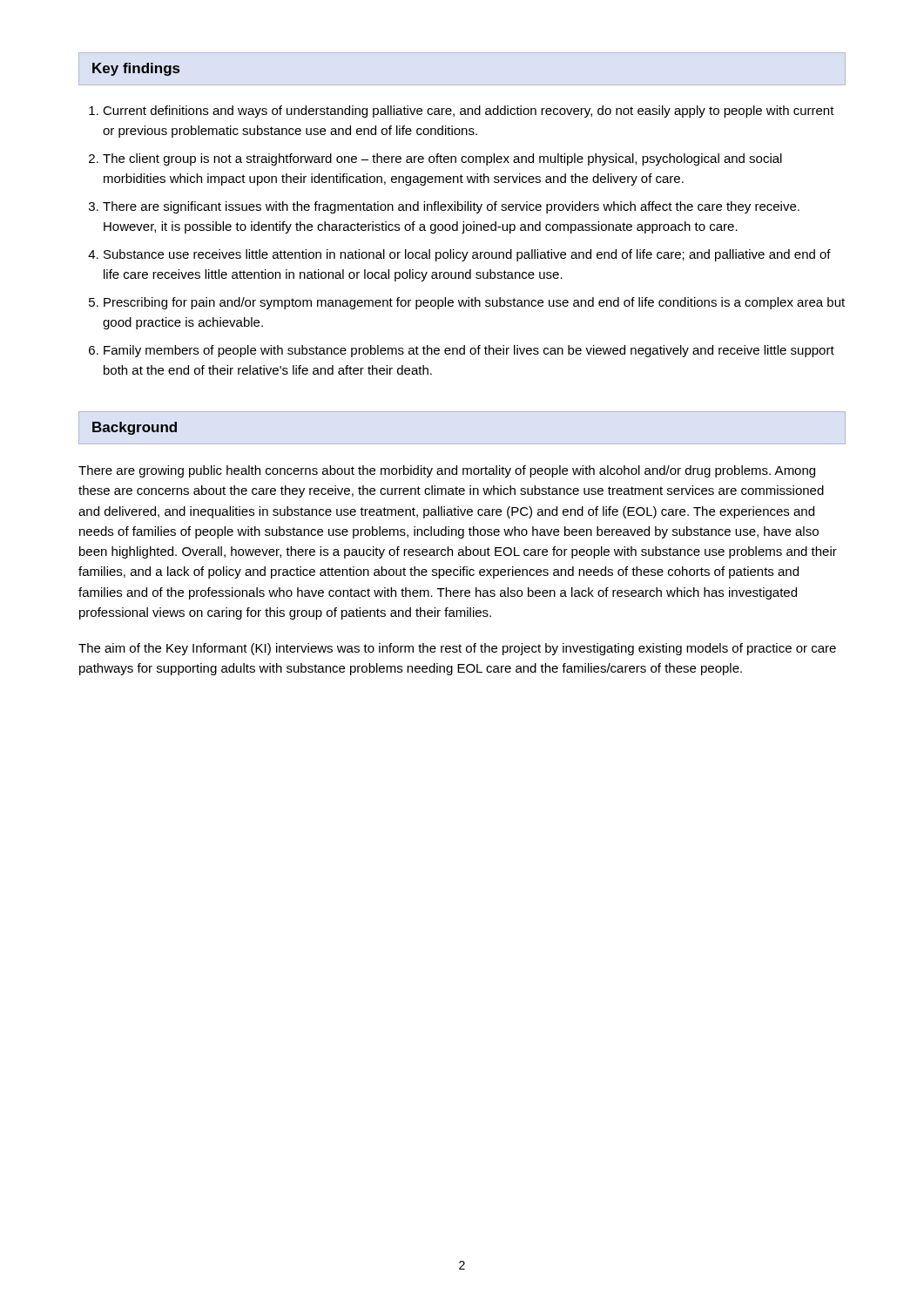The image size is (924, 1307).
Task: Point to the passage starting "Current definitions and ways of understanding palliative care,"
Action: click(468, 120)
